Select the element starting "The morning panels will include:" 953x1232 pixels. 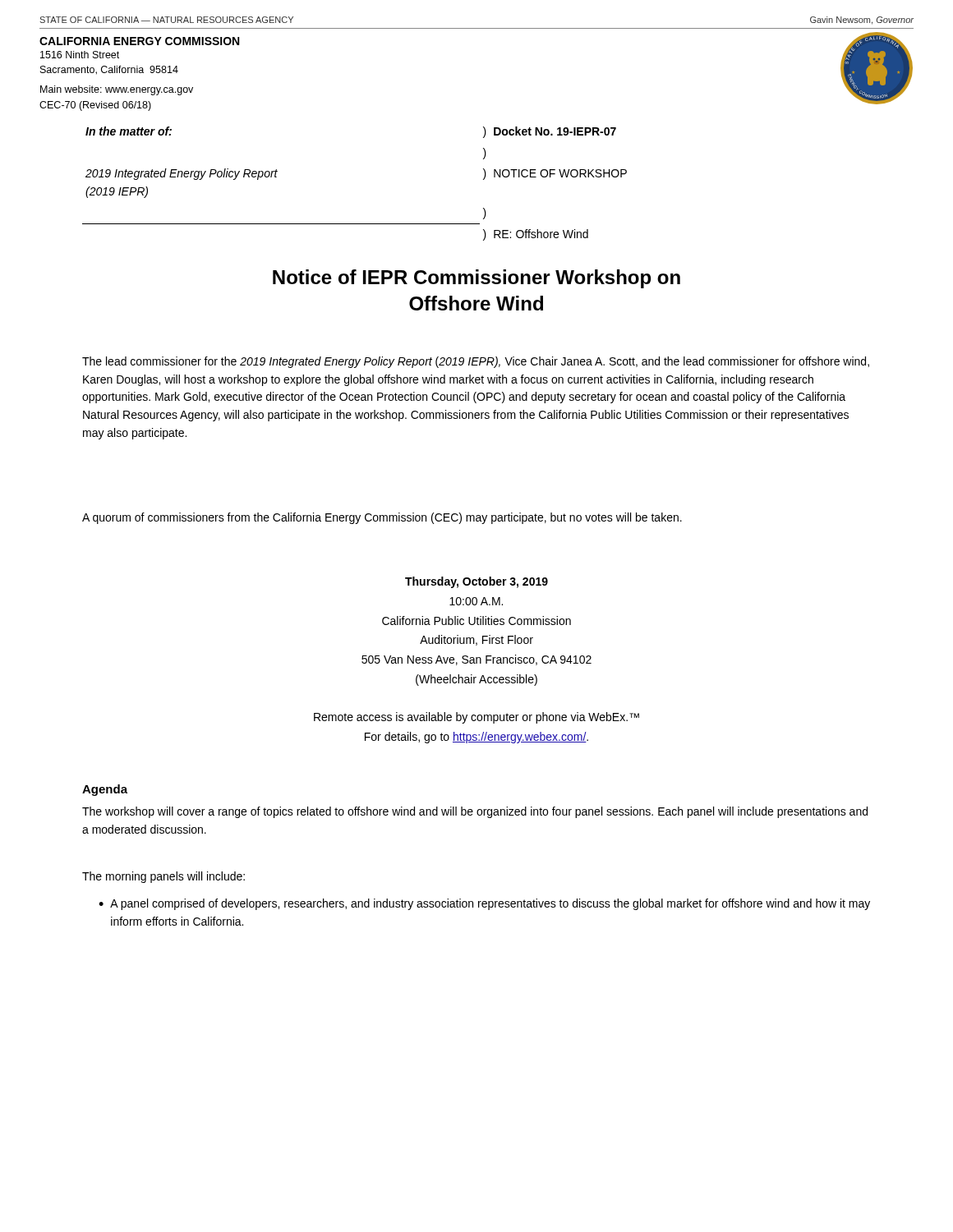164,876
